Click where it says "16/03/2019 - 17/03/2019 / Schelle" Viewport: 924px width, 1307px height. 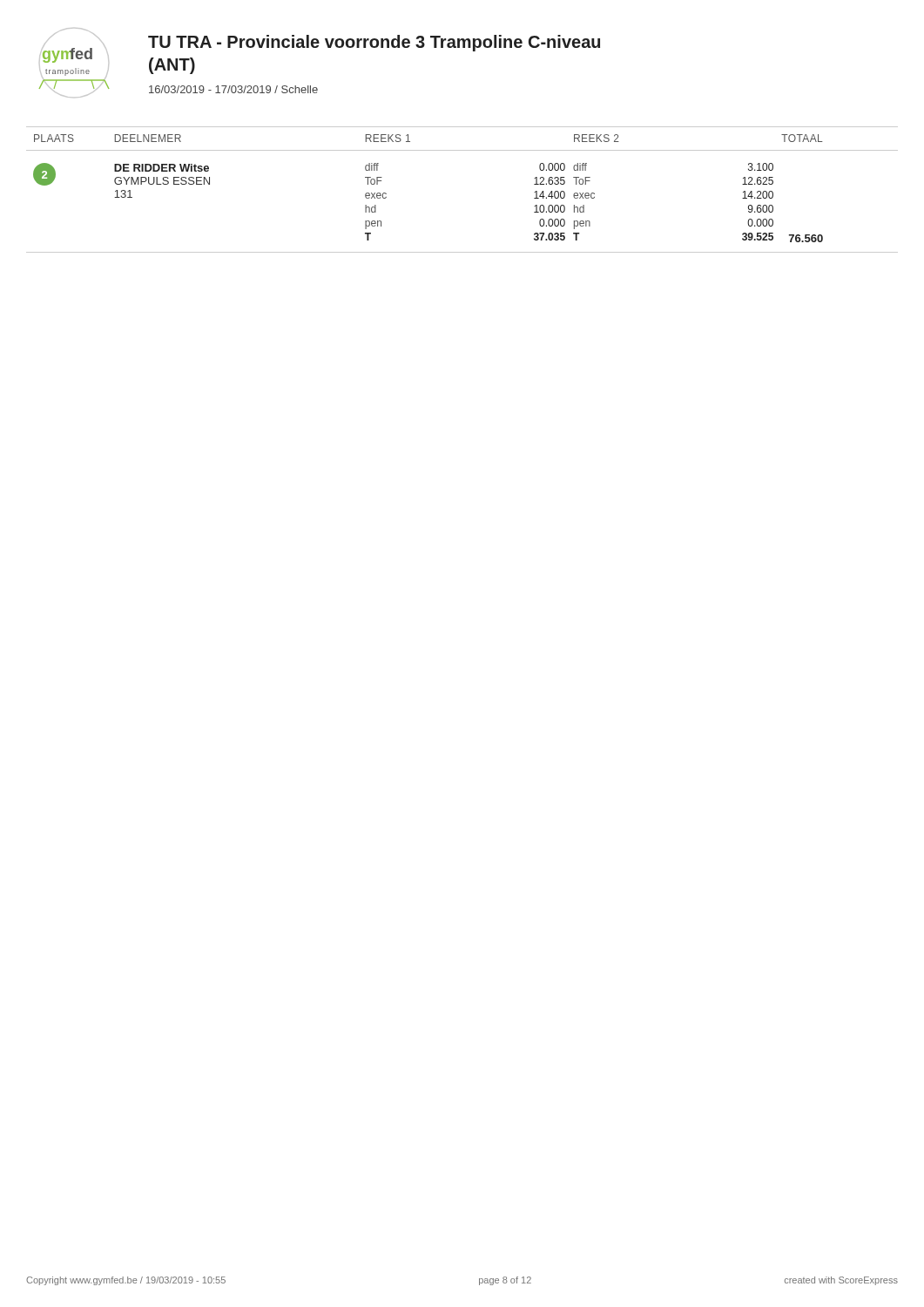point(233,89)
